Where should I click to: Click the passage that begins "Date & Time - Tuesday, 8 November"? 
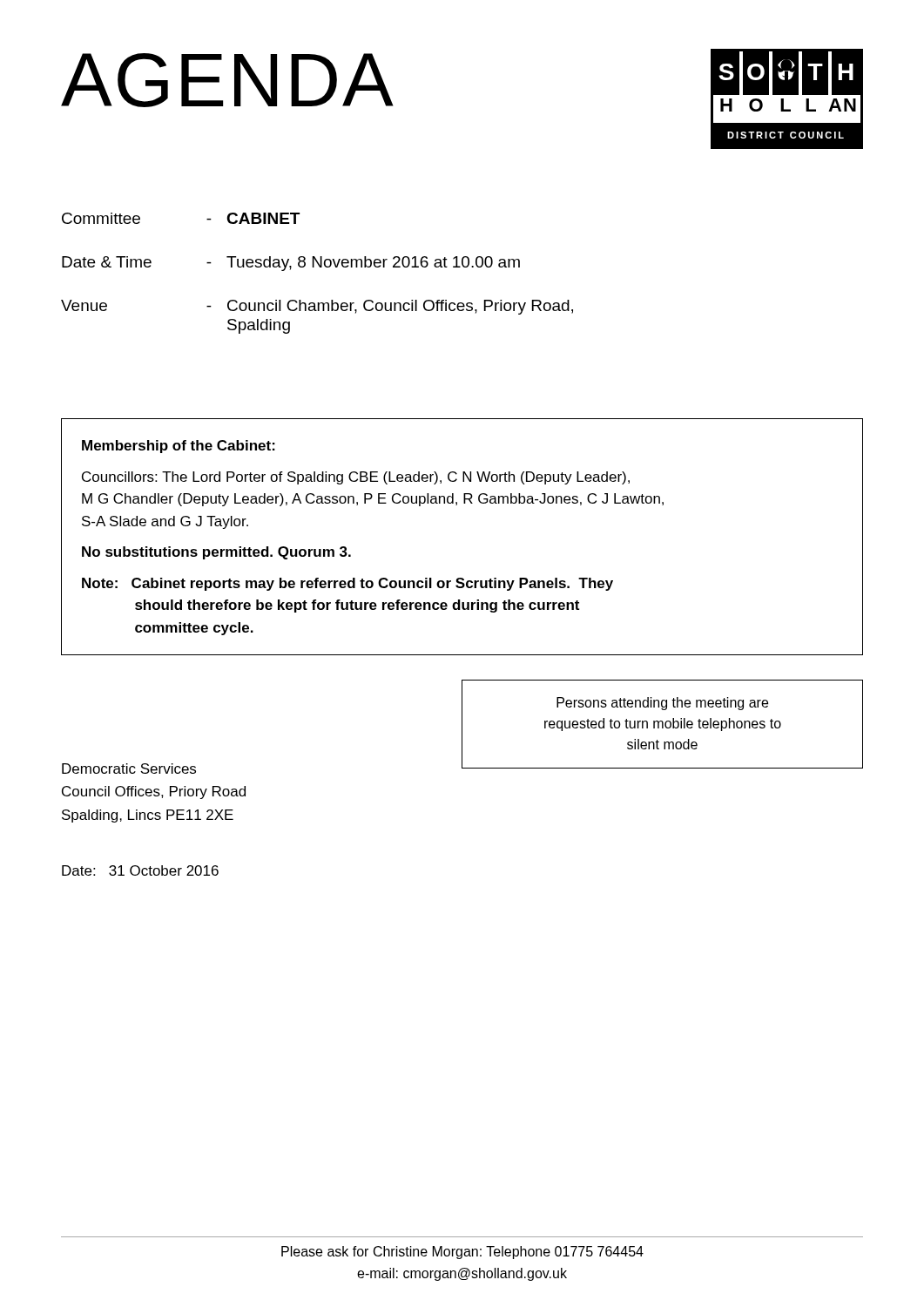click(x=462, y=262)
